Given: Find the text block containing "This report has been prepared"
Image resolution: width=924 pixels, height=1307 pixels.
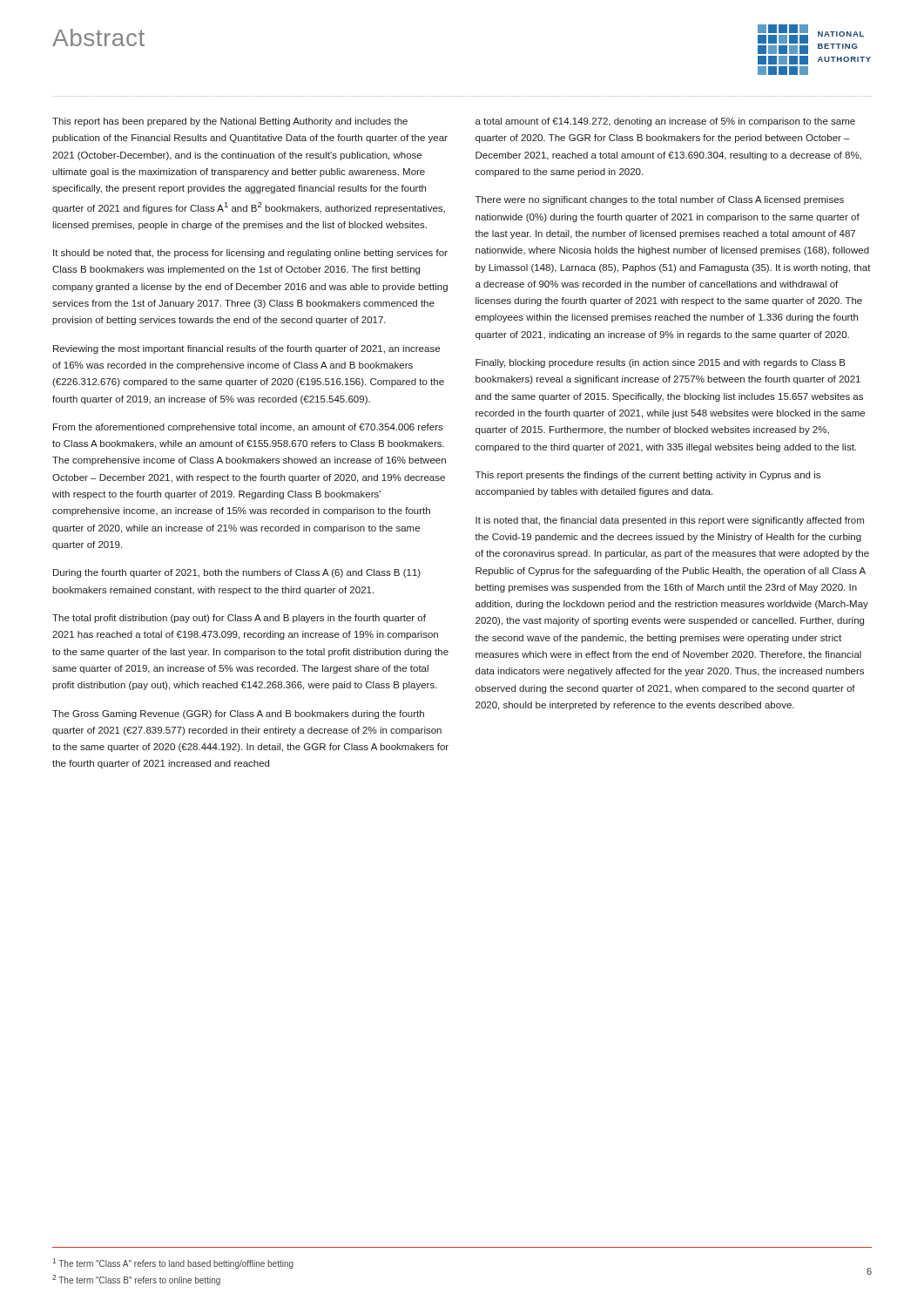Looking at the screenshot, I should coord(251,173).
